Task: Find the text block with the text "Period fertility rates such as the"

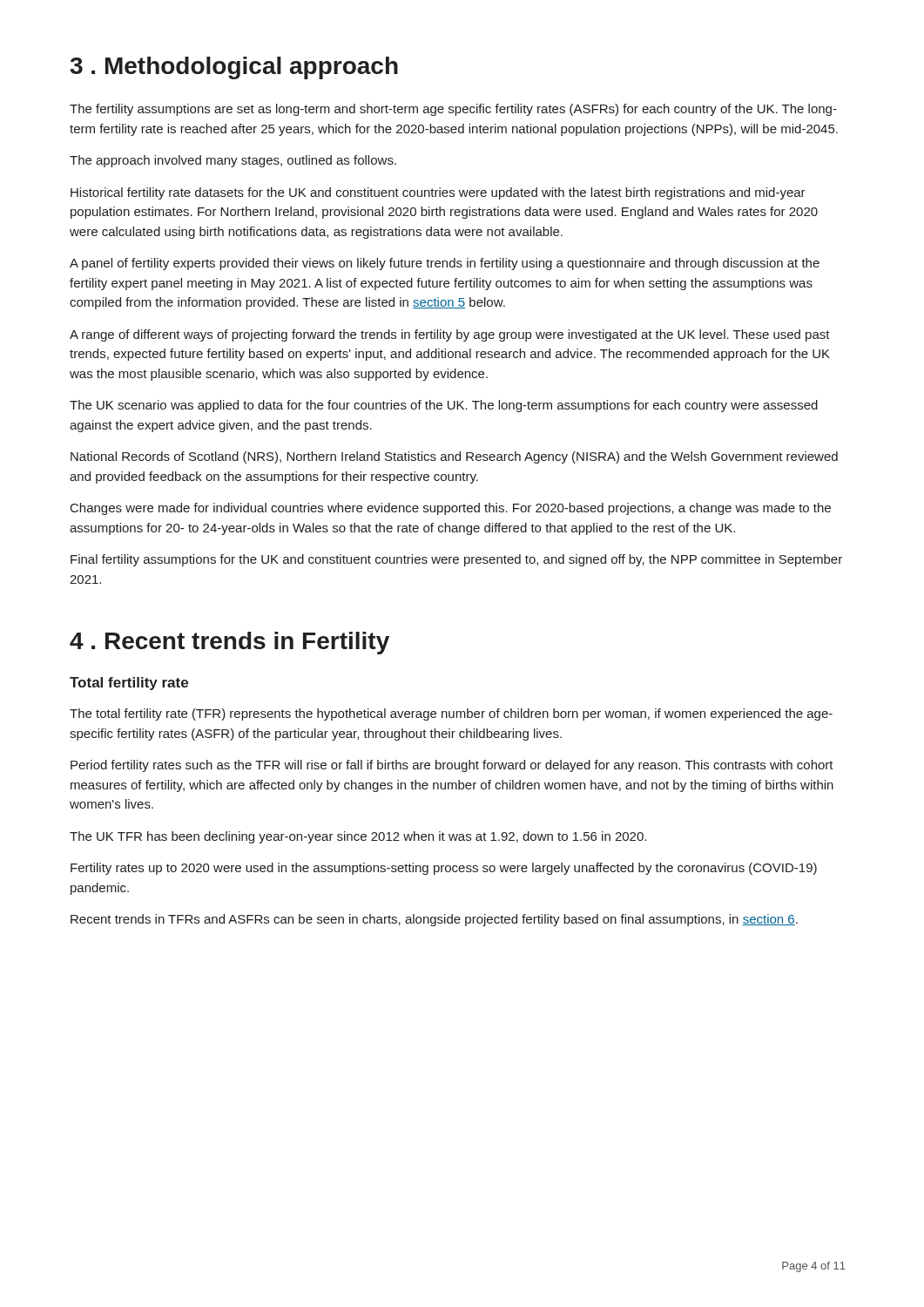Action: [452, 784]
